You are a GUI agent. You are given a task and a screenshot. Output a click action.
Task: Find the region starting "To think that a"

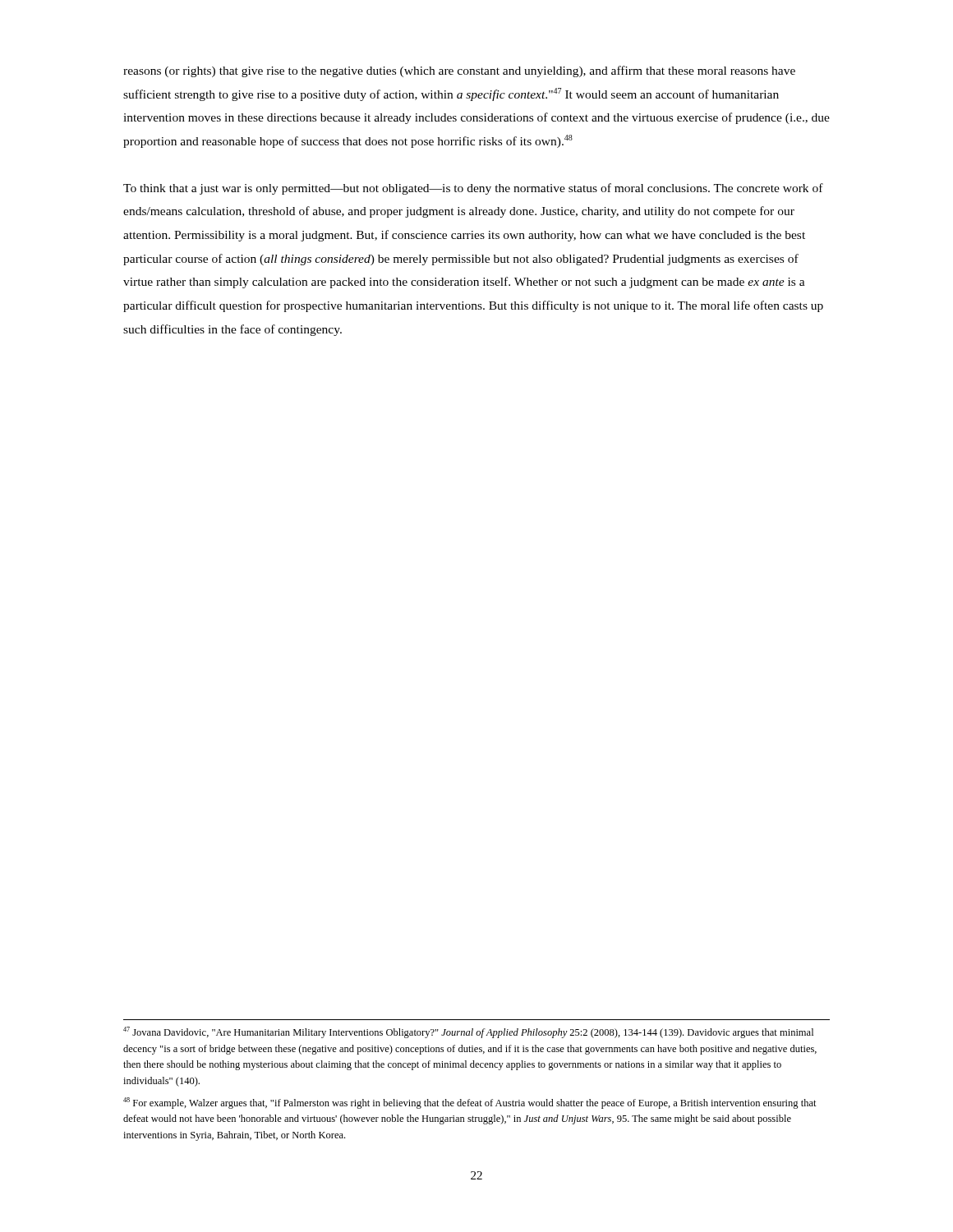pyautogui.click(x=473, y=258)
